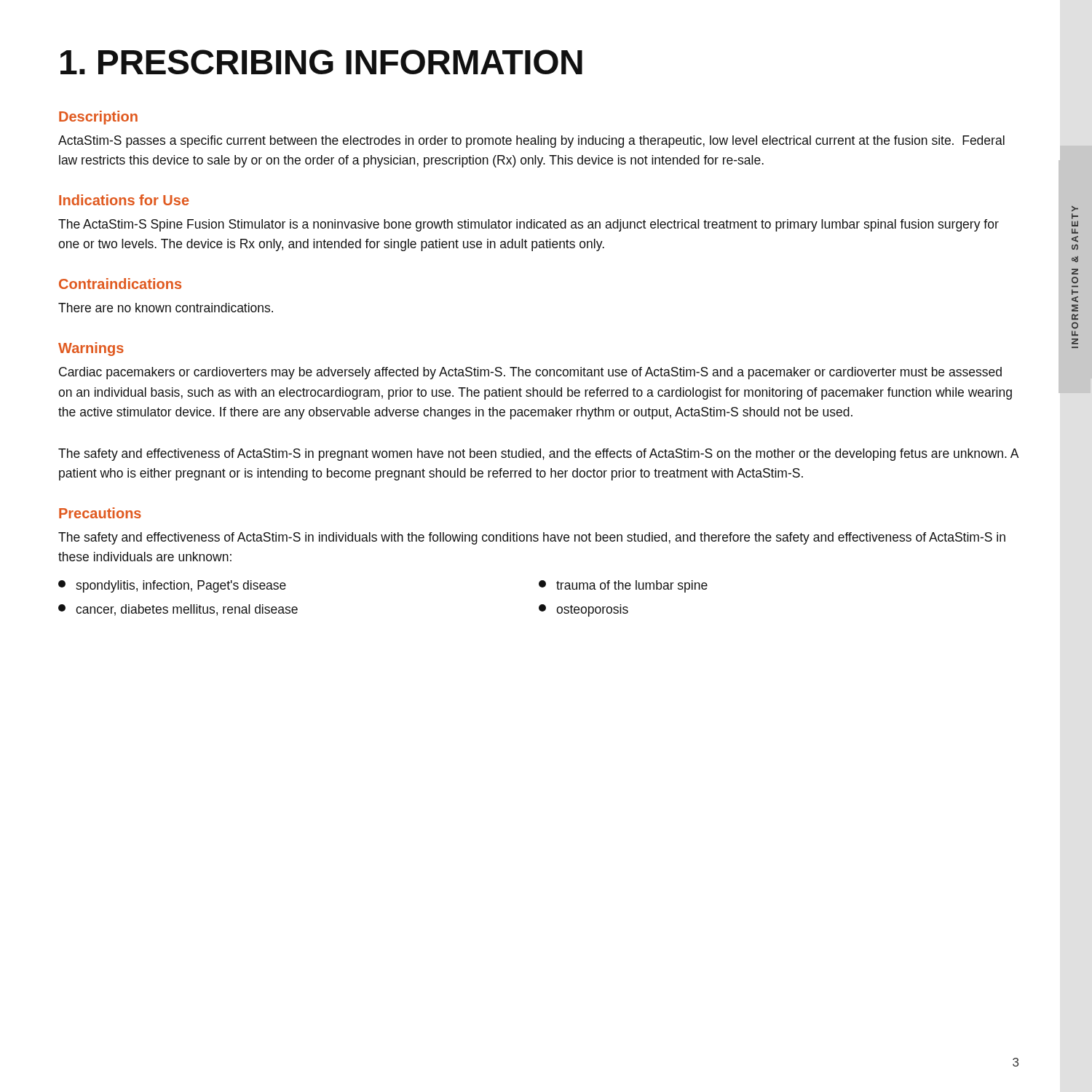The height and width of the screenshot is (1092, 1092).
Task: Where is the passage that starts "The ActaStim-S Spine Fusion Stimulator is a"?
Action: click(x=539, y=235)
